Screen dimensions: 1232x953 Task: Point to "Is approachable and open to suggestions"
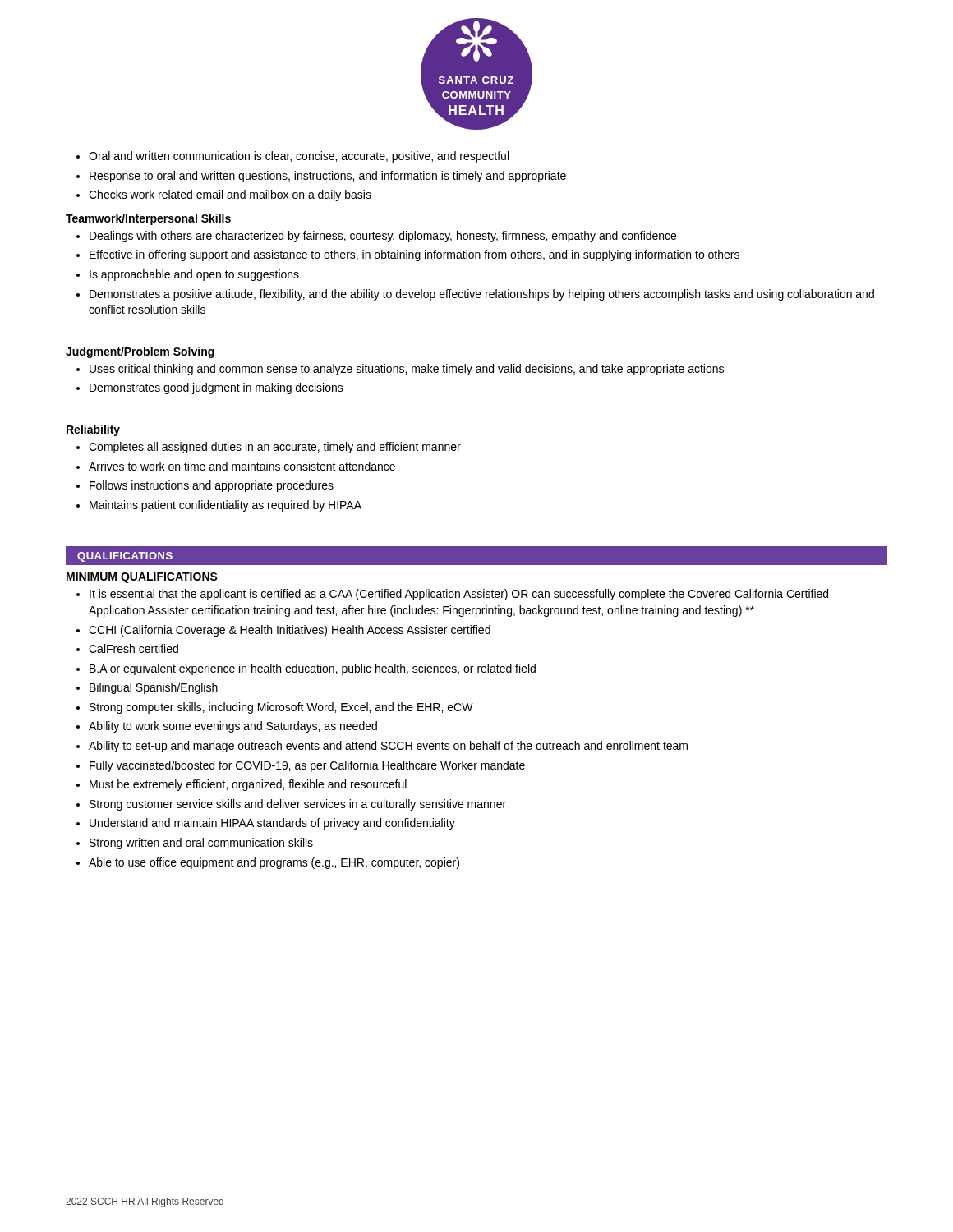[194, 274]
